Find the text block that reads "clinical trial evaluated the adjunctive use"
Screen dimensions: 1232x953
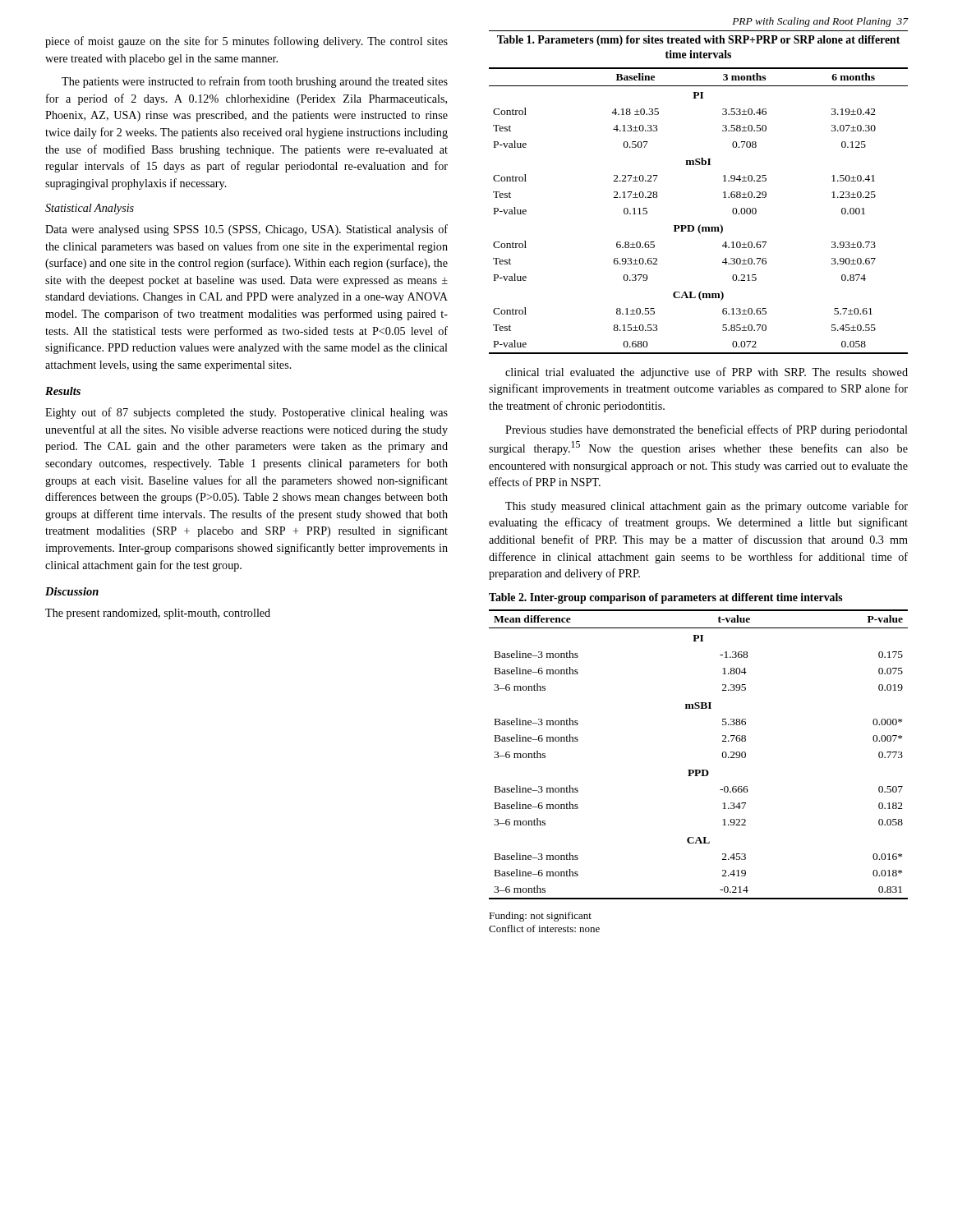click(698, 473)
